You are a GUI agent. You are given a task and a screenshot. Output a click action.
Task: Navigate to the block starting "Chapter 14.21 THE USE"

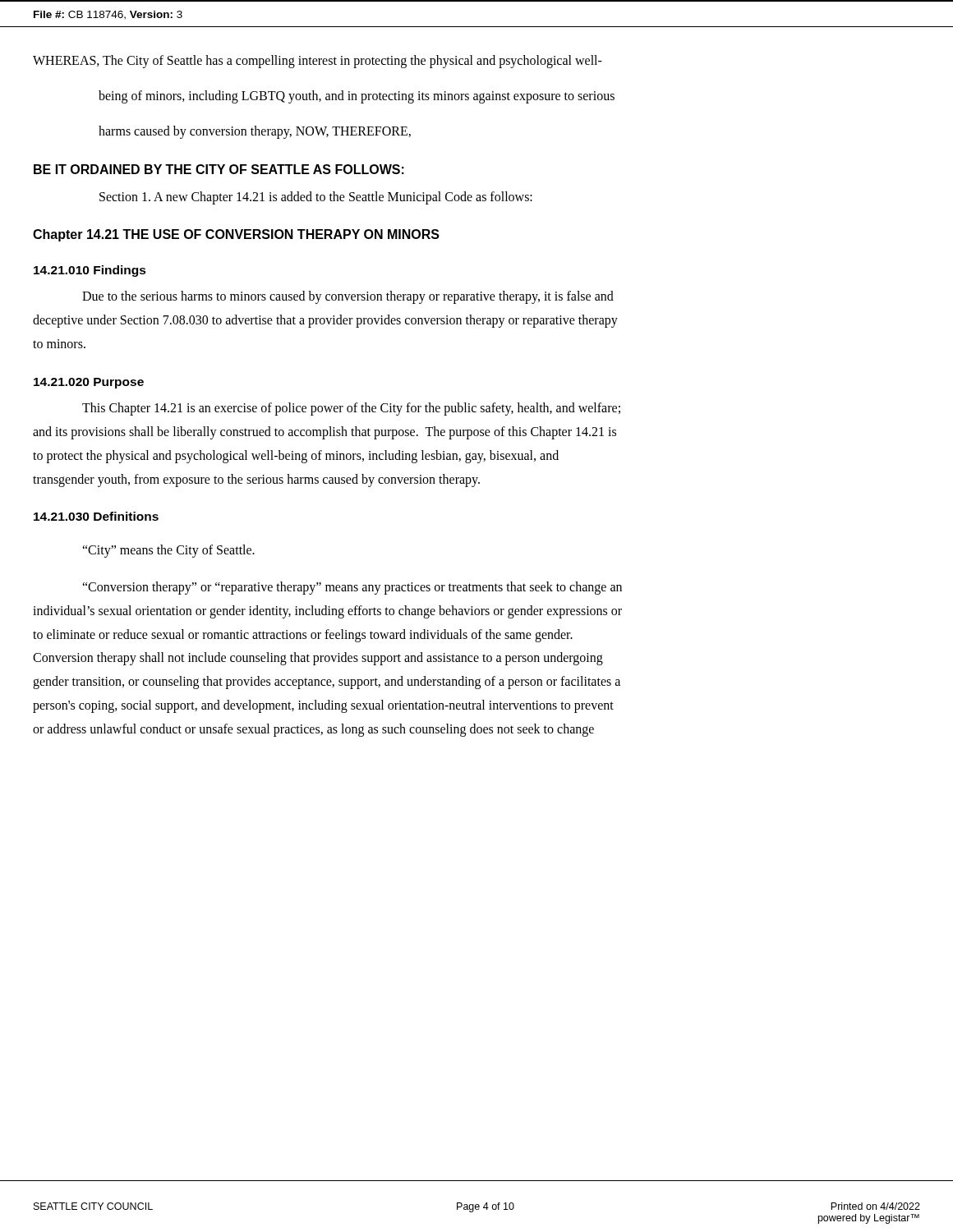(236, 235)
